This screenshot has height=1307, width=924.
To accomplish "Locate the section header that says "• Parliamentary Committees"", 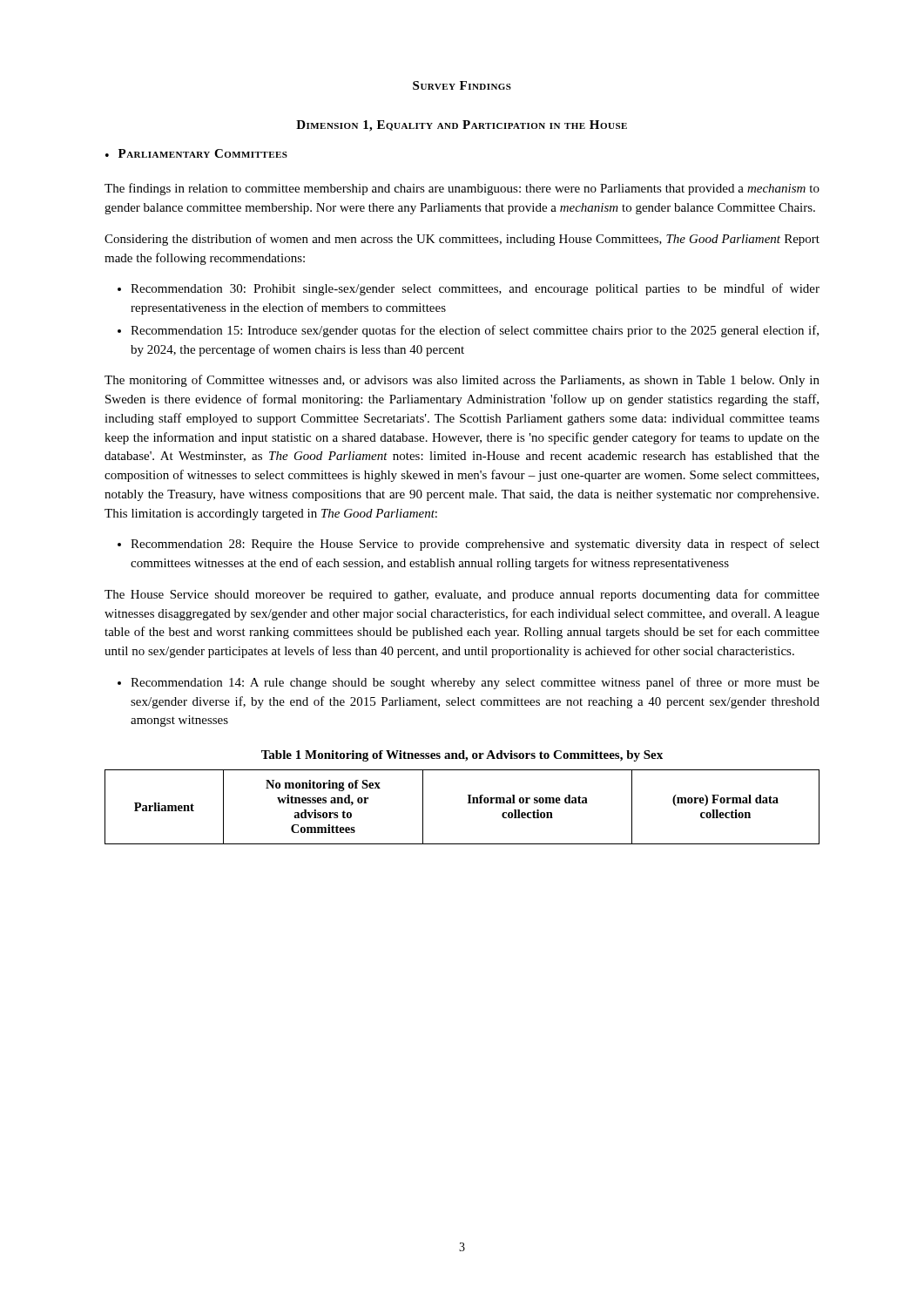I will pos(196,156).
